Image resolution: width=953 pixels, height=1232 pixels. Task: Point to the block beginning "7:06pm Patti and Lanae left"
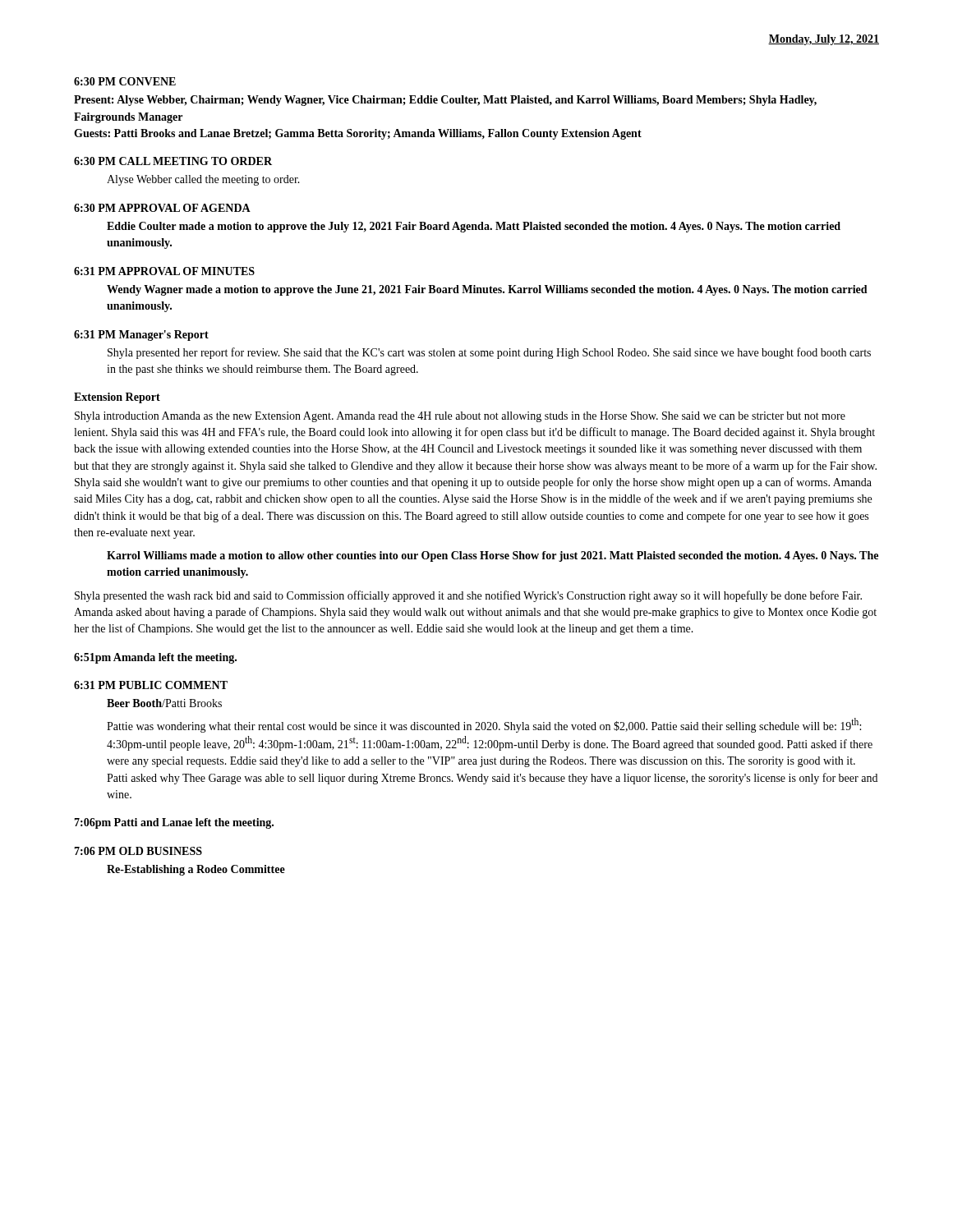click(174, 823)
